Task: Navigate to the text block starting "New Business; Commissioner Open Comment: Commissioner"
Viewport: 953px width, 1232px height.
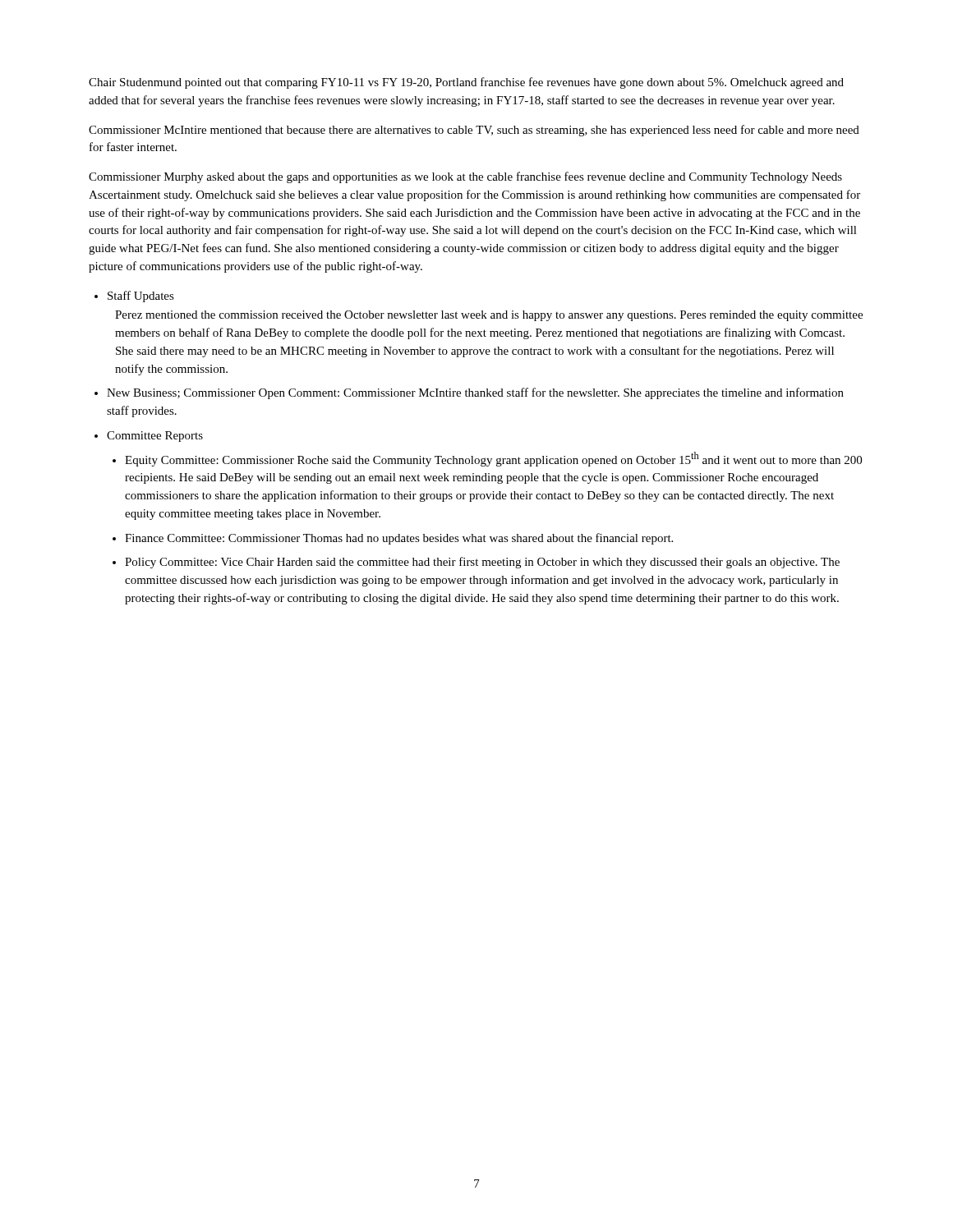Action: coord(475,402)
